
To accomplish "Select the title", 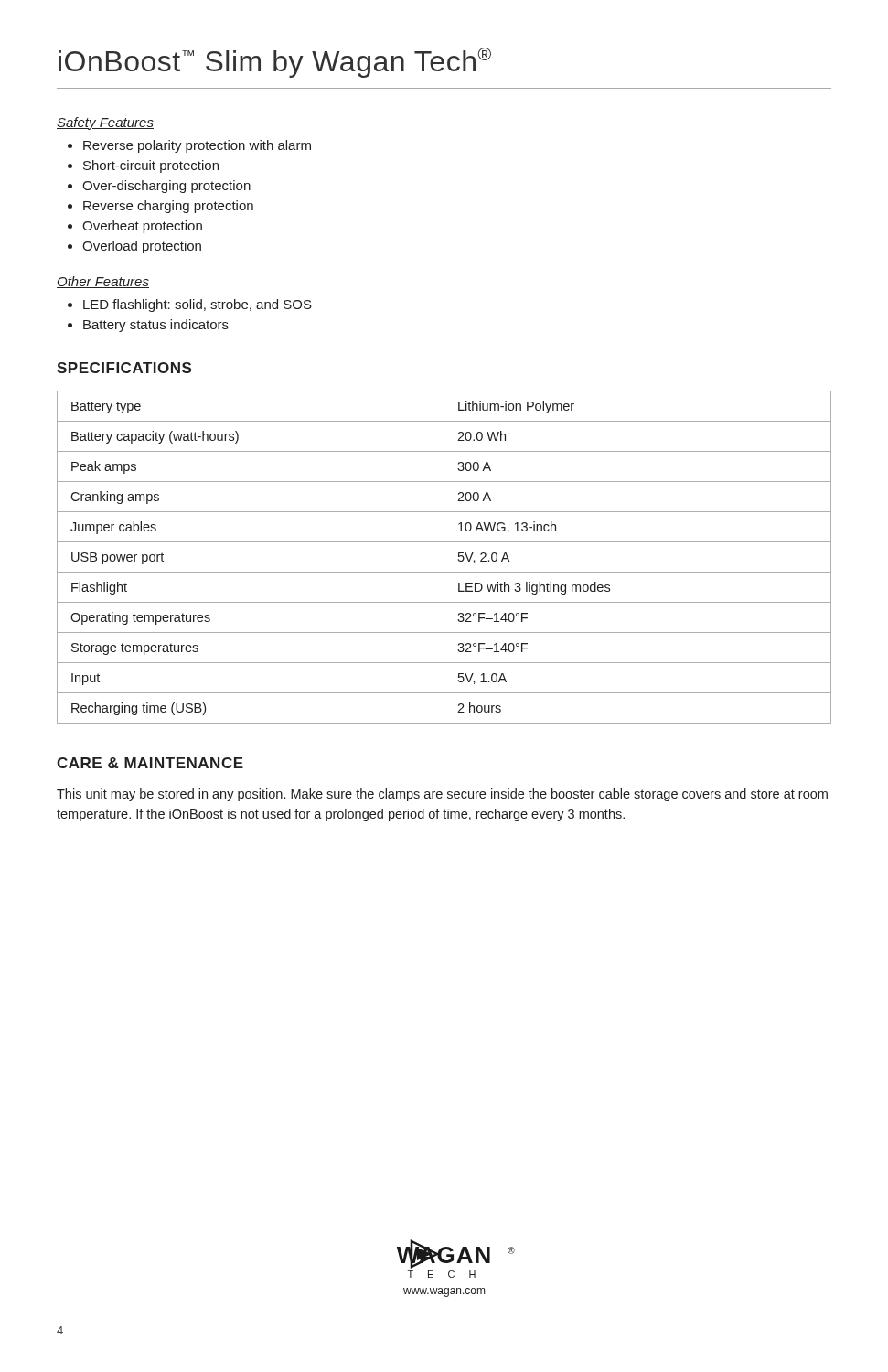I will pos(274,61).
